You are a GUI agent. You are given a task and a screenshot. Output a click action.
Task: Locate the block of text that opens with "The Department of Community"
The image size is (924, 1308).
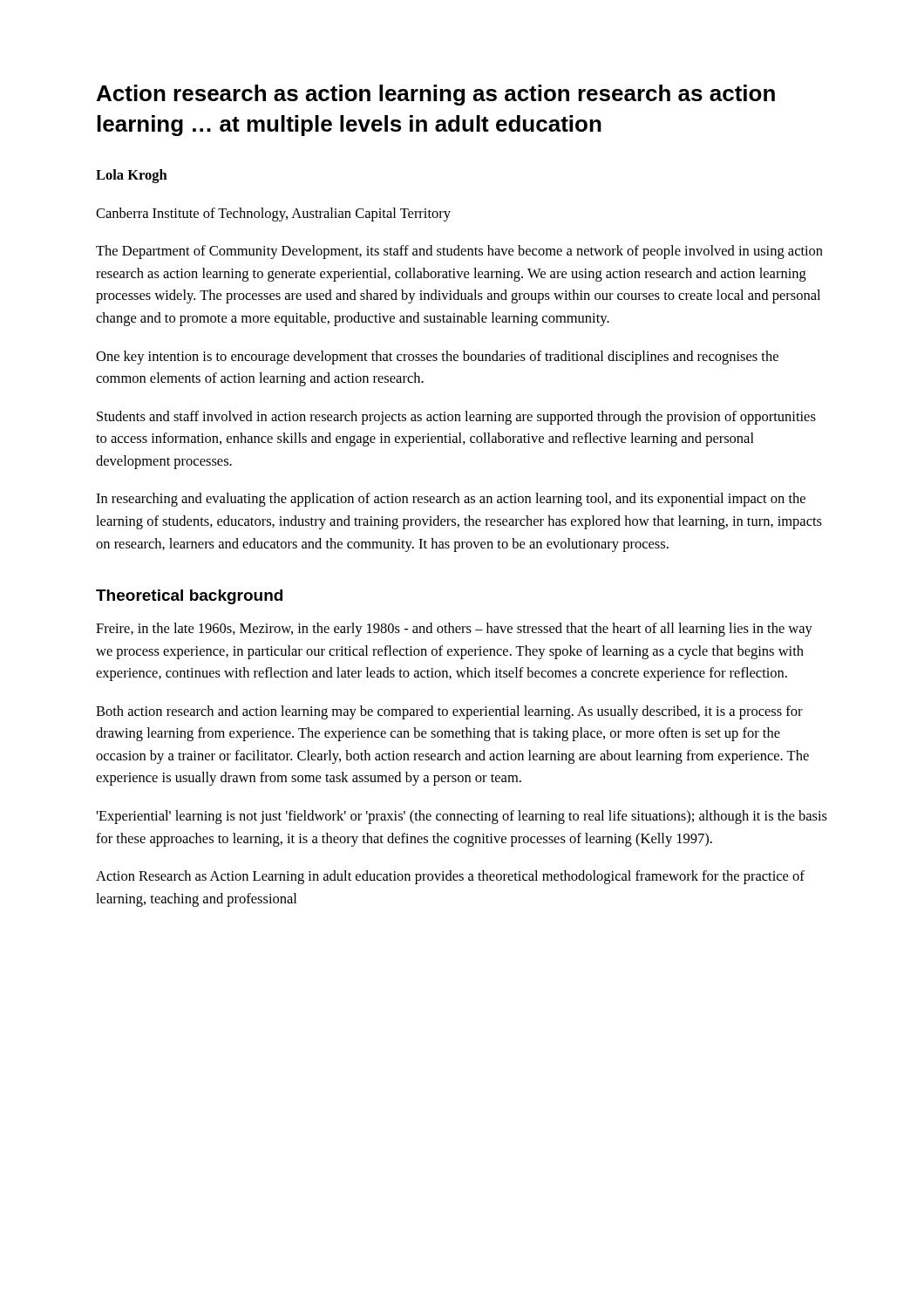point(459,284)
